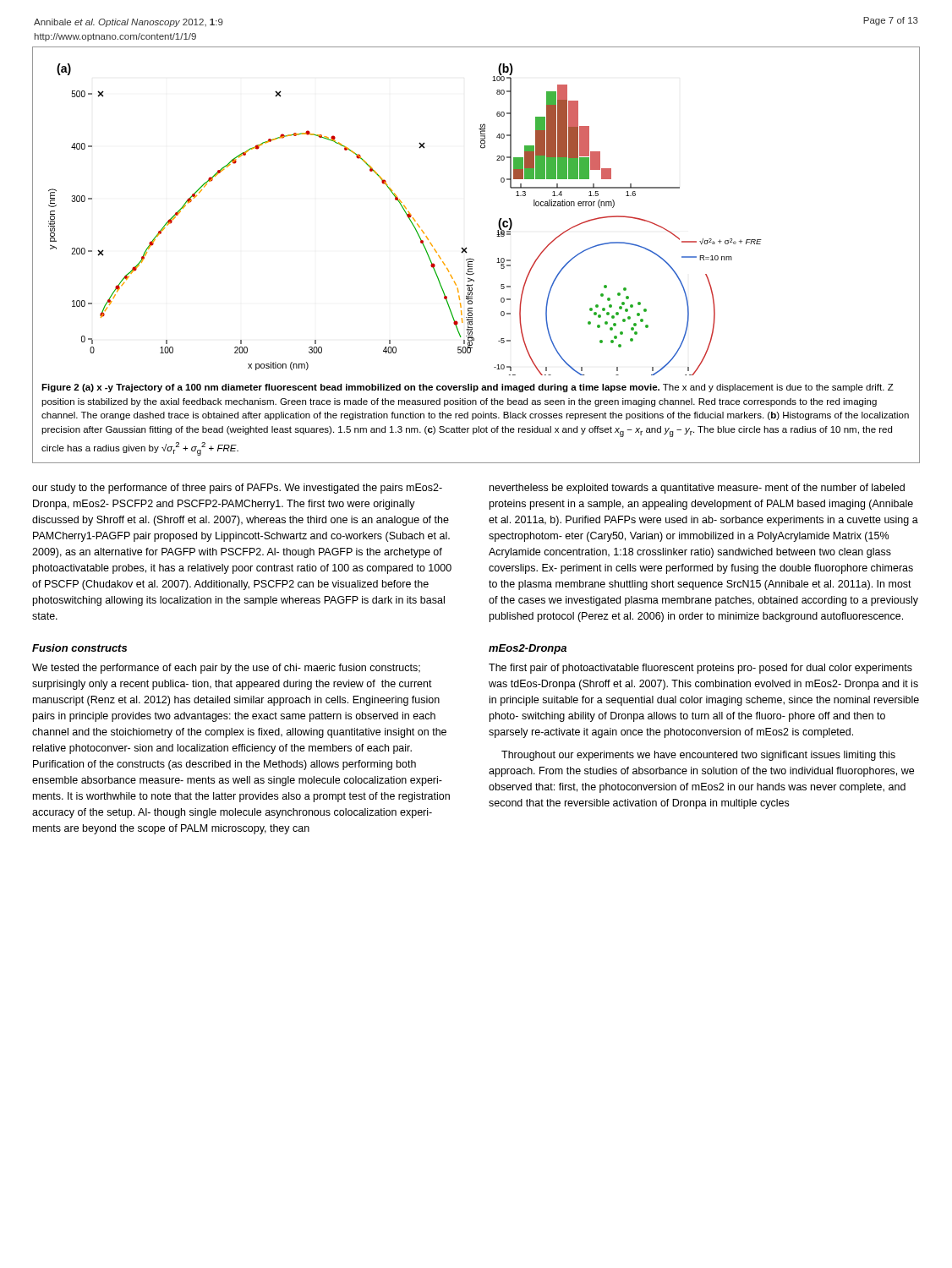Viewport: 952px width, 1268px height.
Task: Point to the passage starting "Fusion constructs"
Action: (80, 648)
